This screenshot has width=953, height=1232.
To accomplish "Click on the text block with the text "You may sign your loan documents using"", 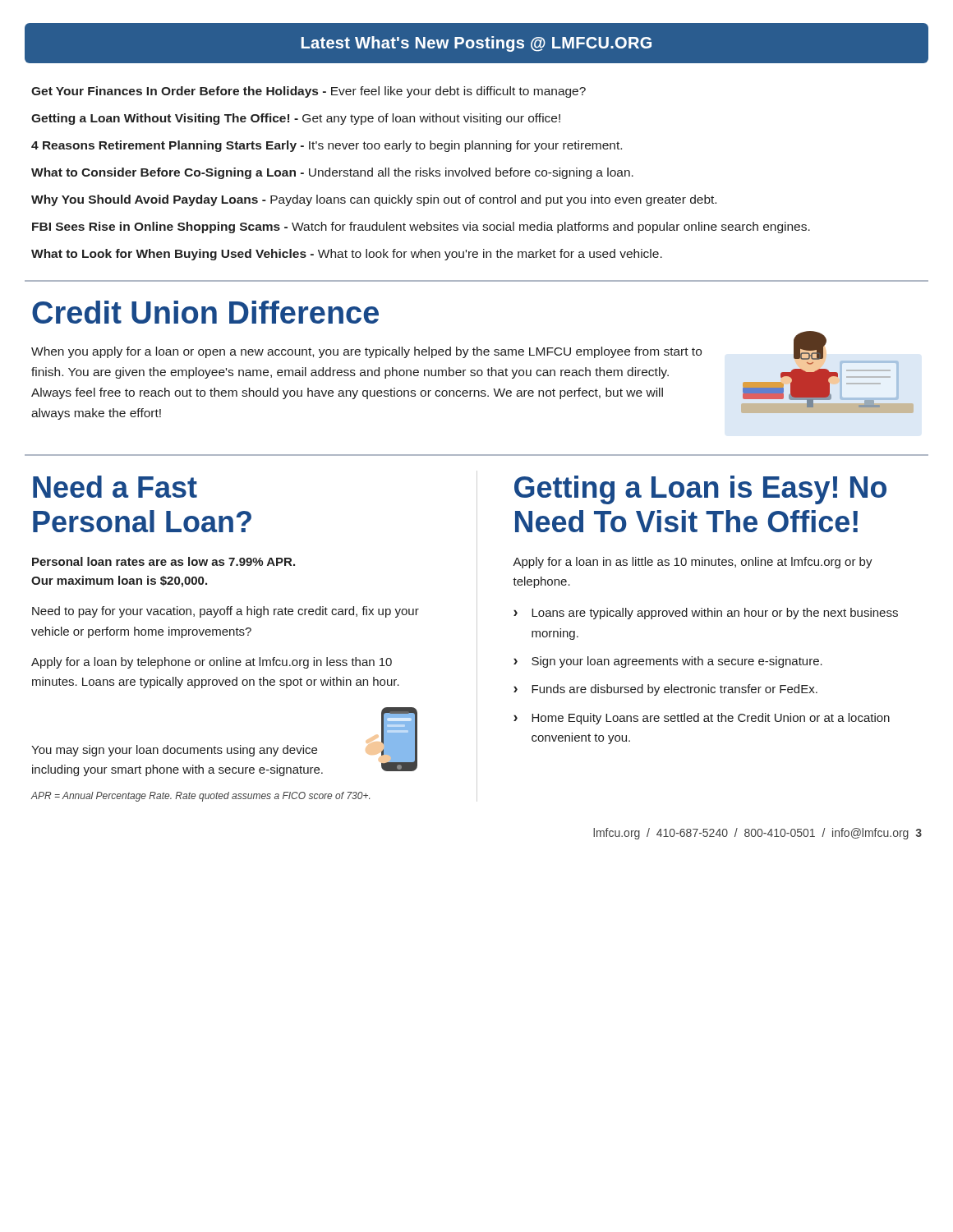I will (177, 759).
